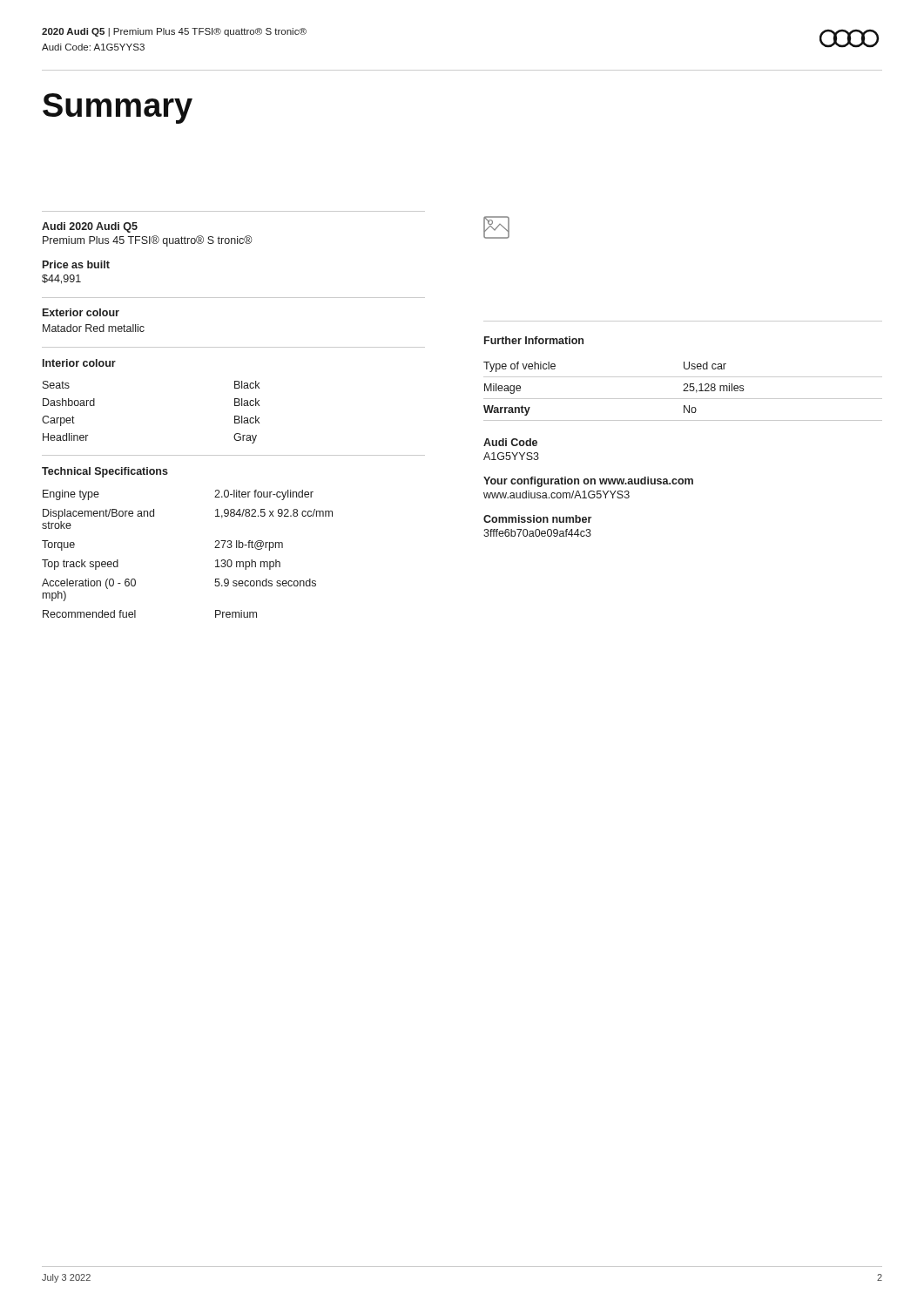924x1307 pixels.
Task: Locate the section header that reads "Interior colour"
Action: coord(79,363)
